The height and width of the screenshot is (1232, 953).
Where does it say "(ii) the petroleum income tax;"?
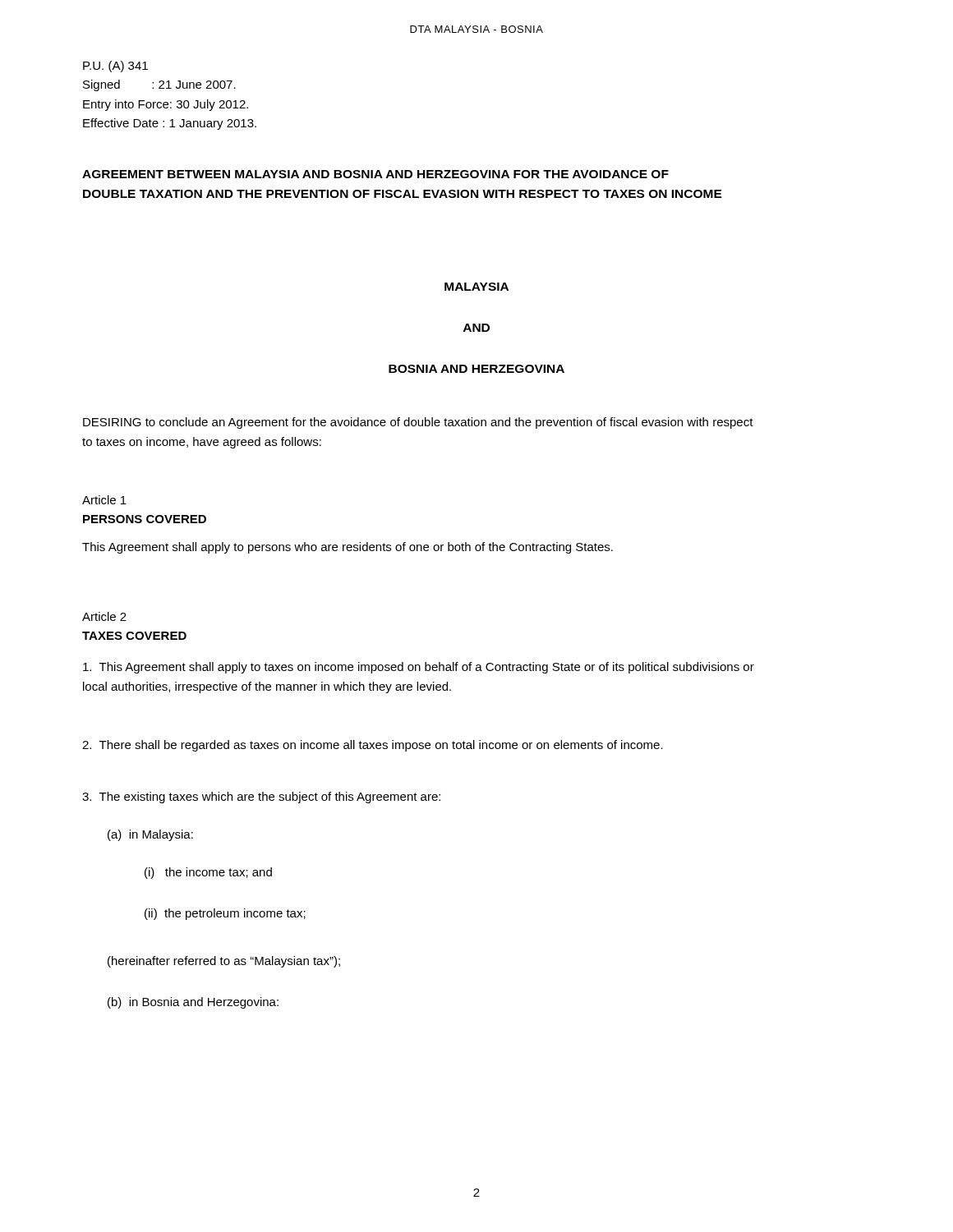(225, 913)
